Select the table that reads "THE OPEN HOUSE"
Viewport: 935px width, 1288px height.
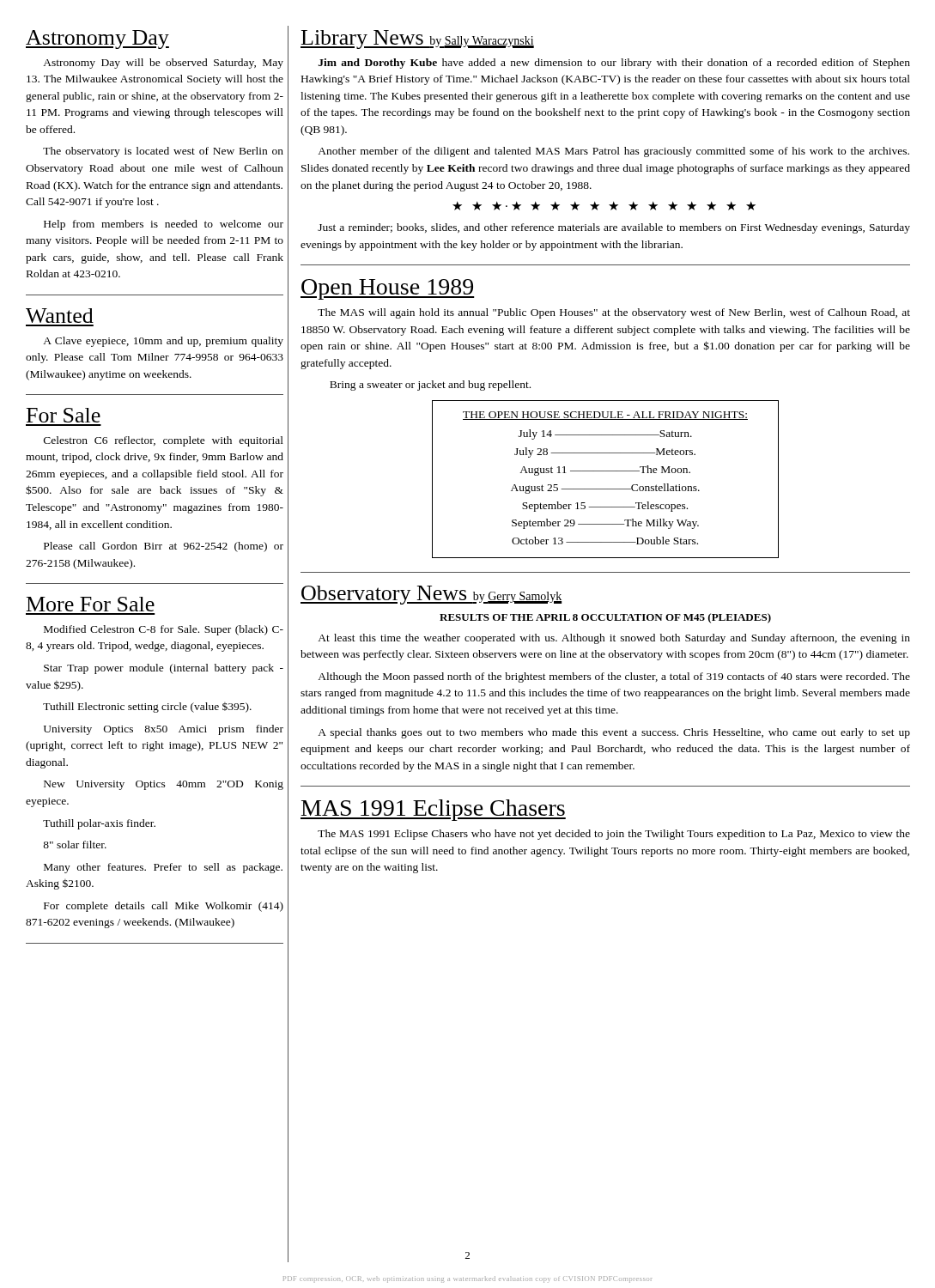click(x=605, y=479)
